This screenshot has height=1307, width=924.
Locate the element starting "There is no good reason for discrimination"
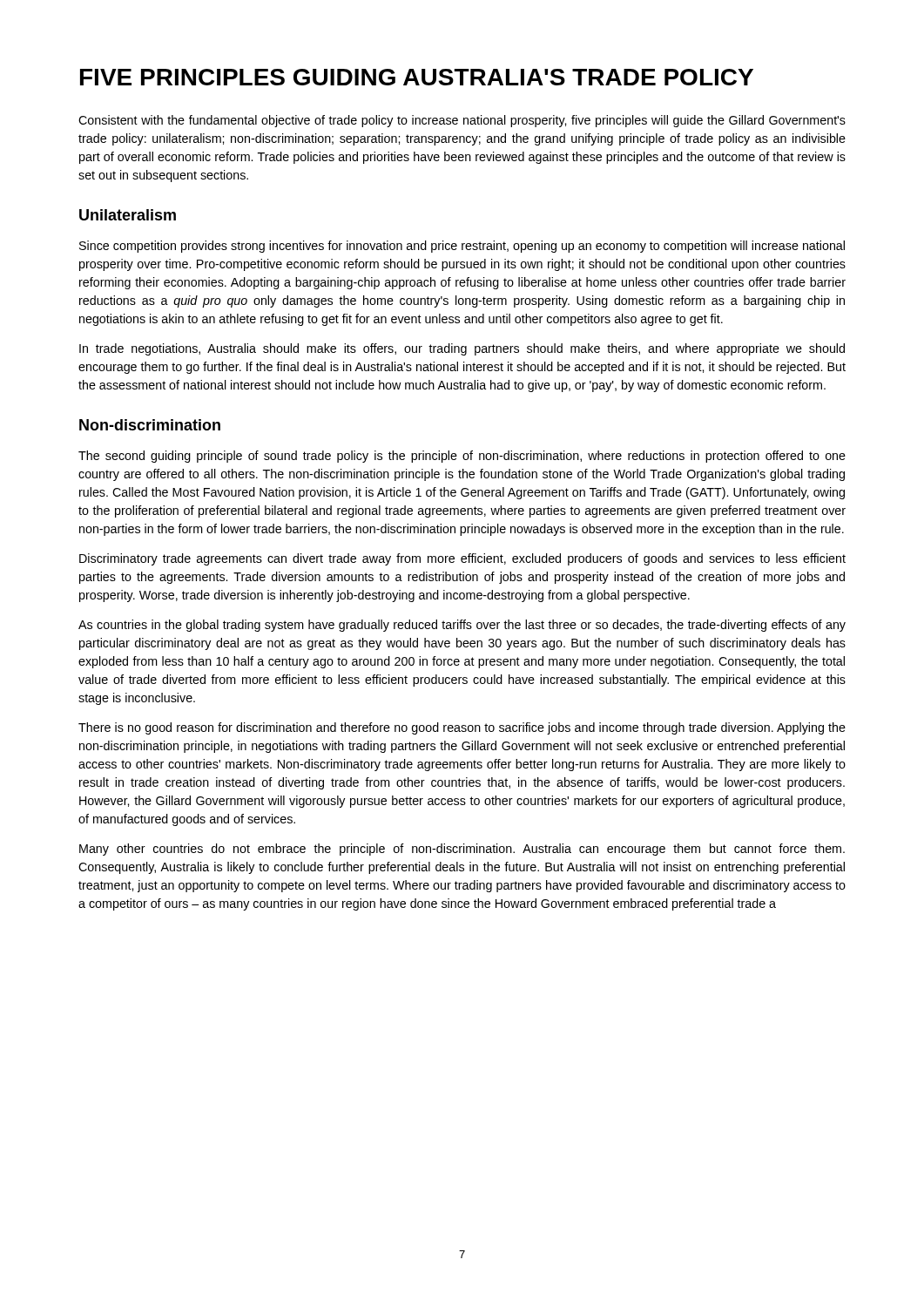click(x=462, y=774)
